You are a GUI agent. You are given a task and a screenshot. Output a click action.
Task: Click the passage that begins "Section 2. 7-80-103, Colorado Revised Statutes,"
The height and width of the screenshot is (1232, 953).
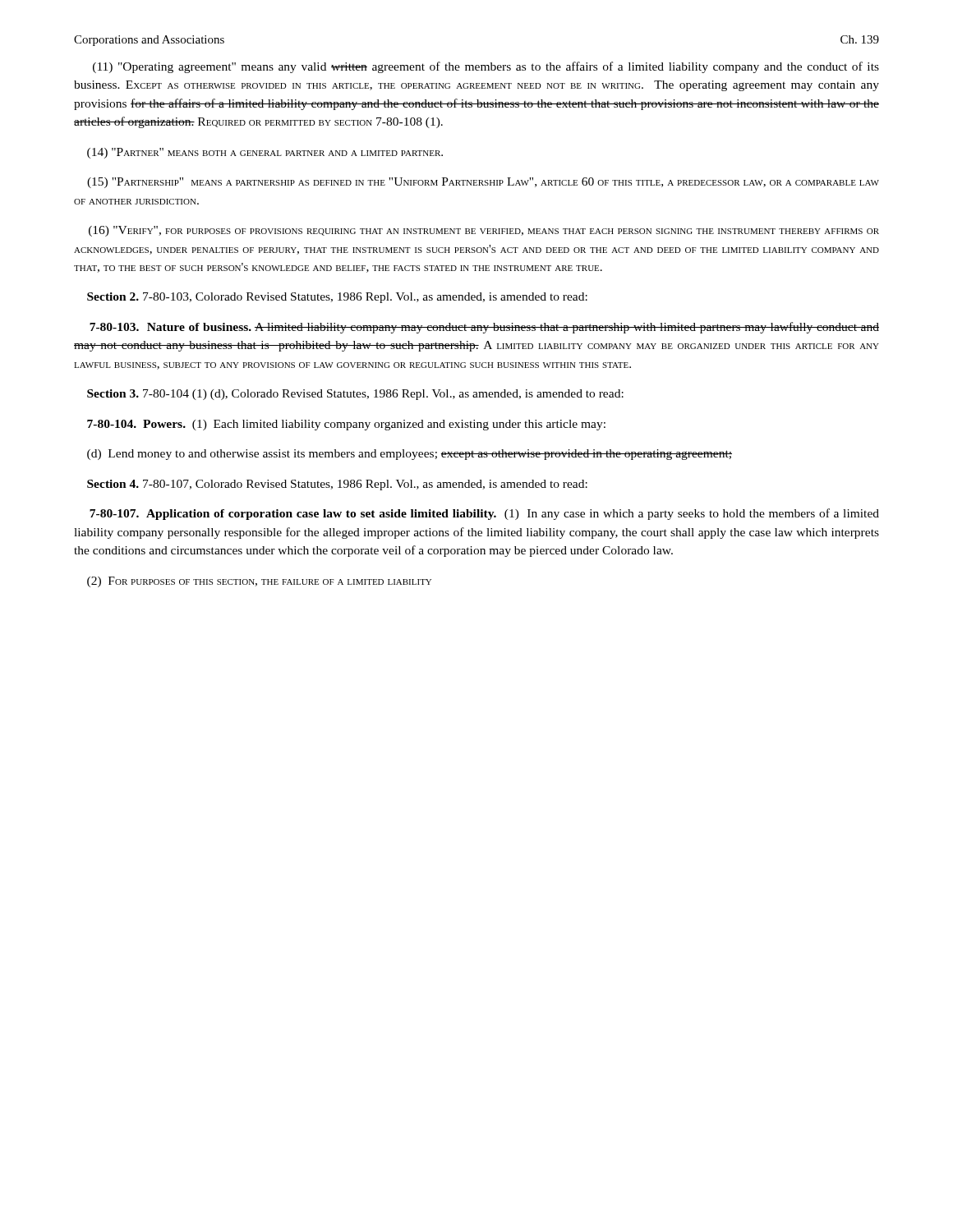pos(331,296)
